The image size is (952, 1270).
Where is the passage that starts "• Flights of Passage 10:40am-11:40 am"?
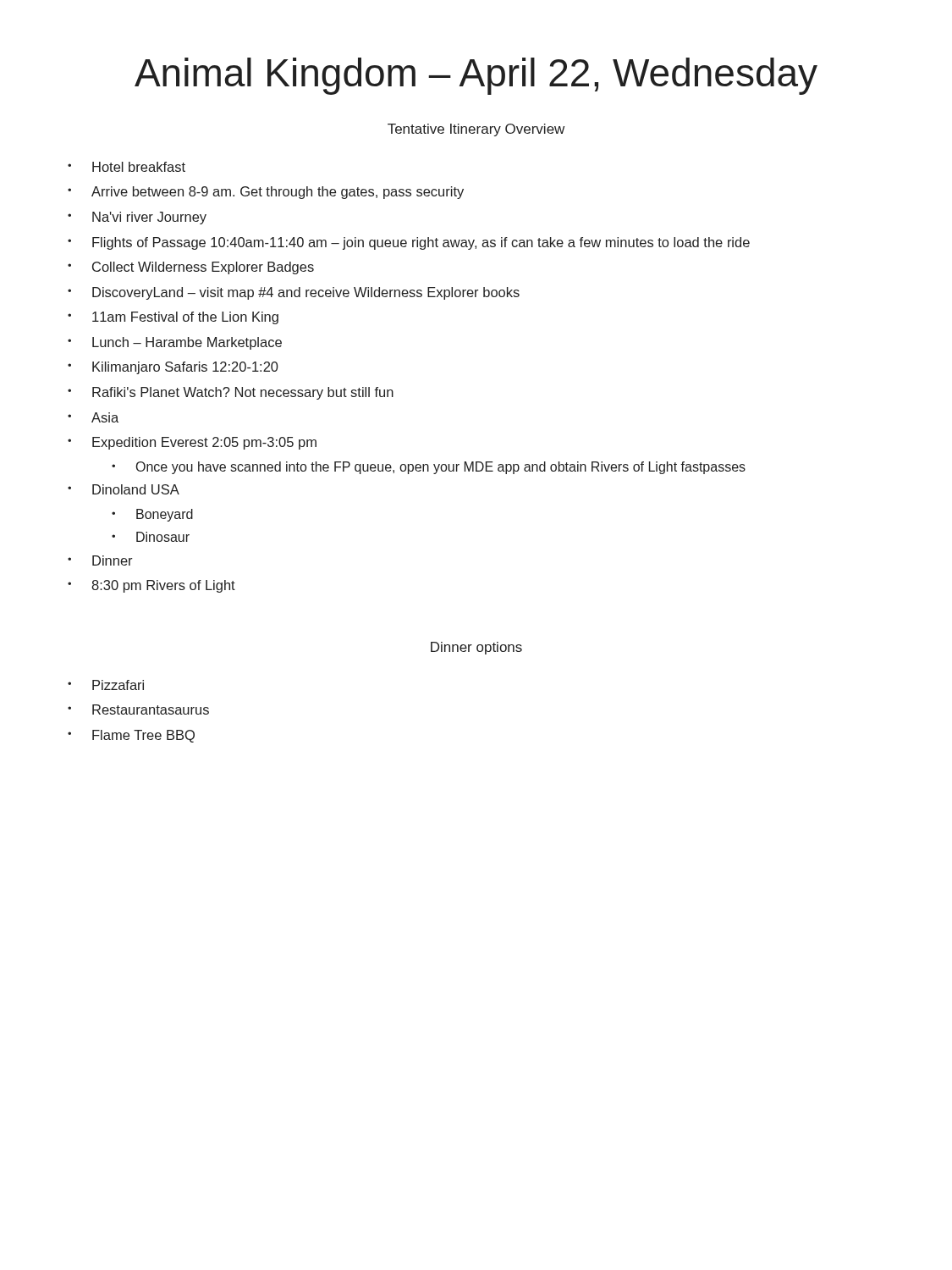pos(476,242)
